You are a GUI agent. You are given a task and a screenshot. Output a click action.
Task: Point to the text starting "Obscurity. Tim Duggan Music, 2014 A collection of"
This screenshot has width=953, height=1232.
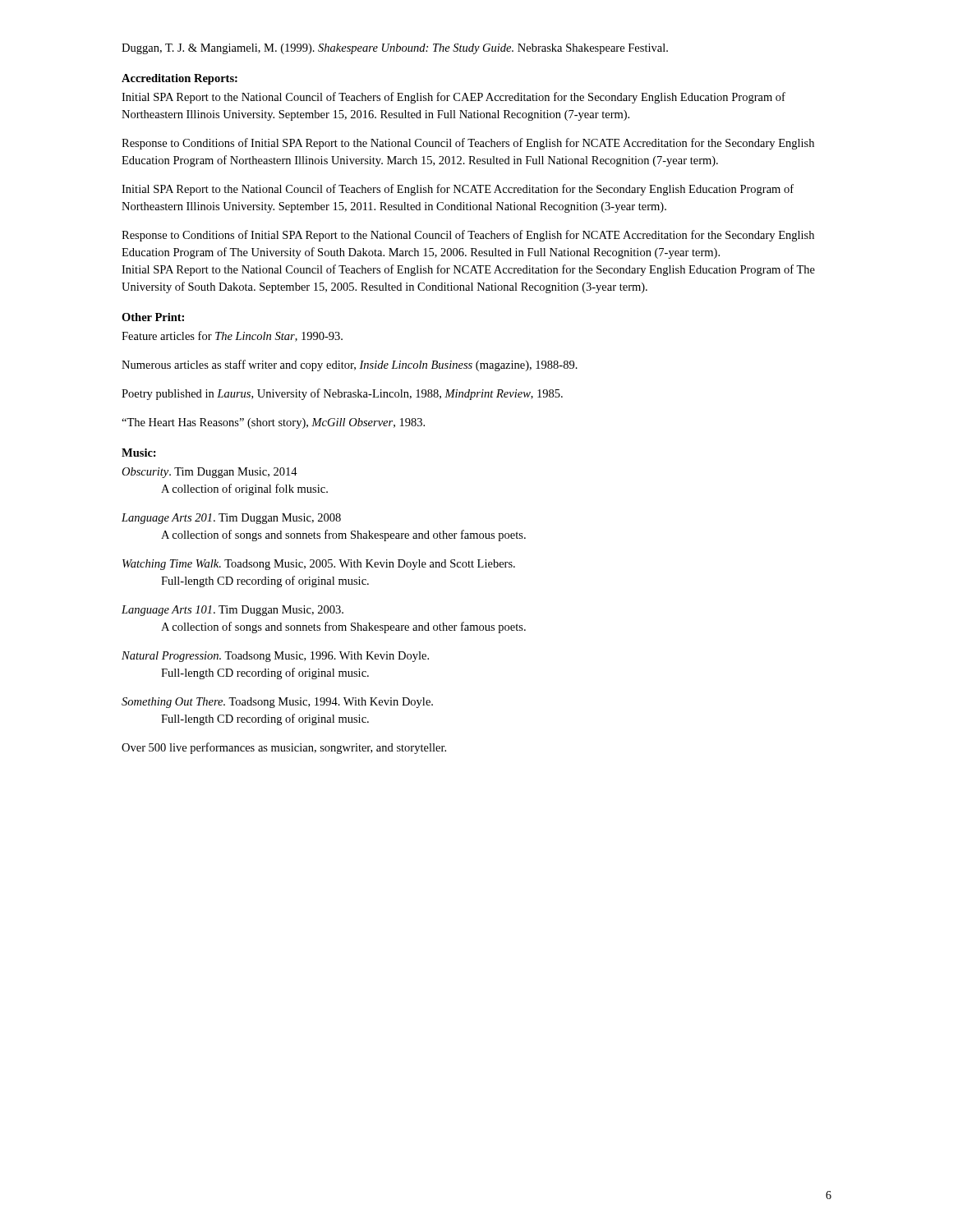click(x=209, y=473)
